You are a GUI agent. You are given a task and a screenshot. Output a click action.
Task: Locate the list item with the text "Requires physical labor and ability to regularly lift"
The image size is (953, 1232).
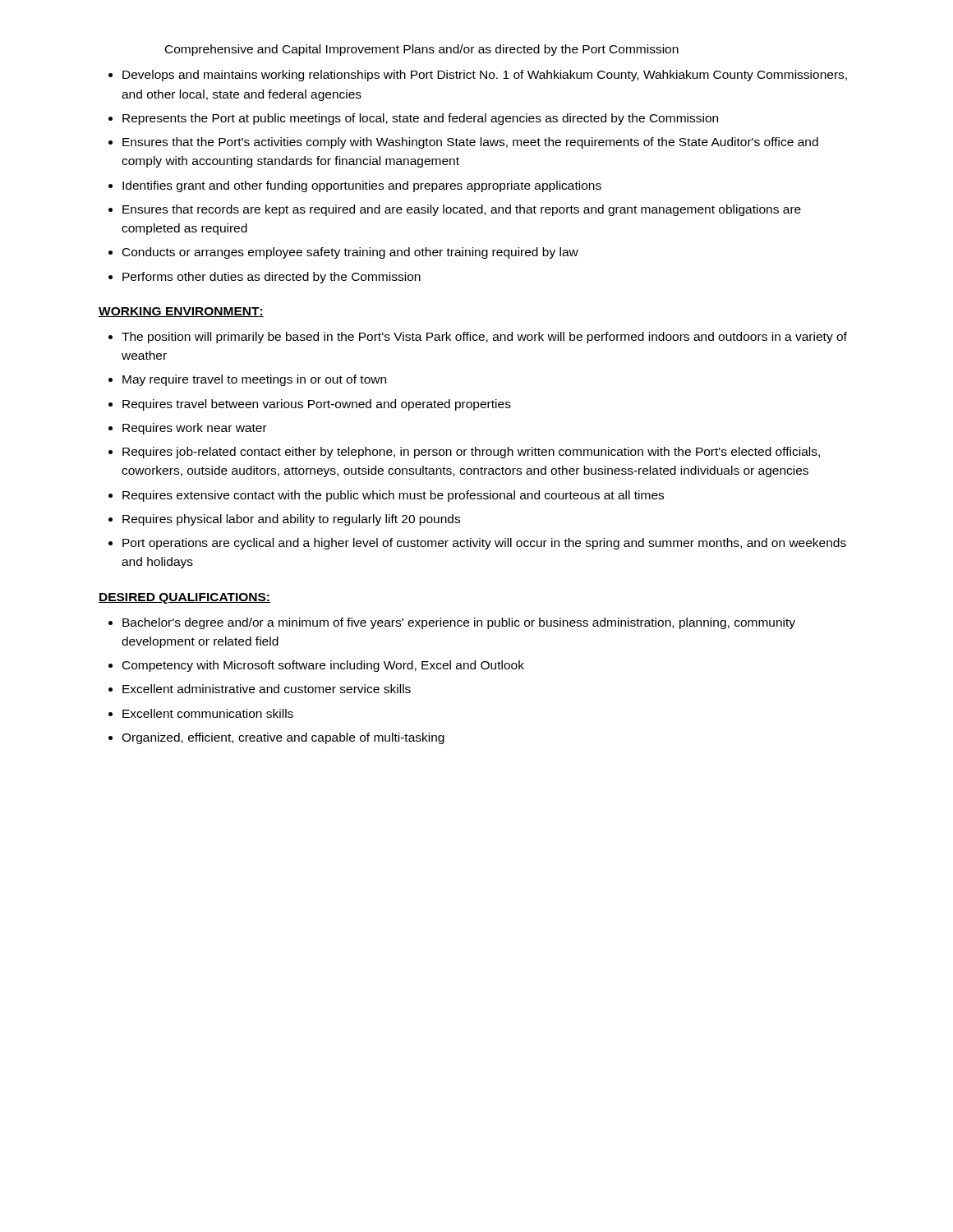click(291, 518)
